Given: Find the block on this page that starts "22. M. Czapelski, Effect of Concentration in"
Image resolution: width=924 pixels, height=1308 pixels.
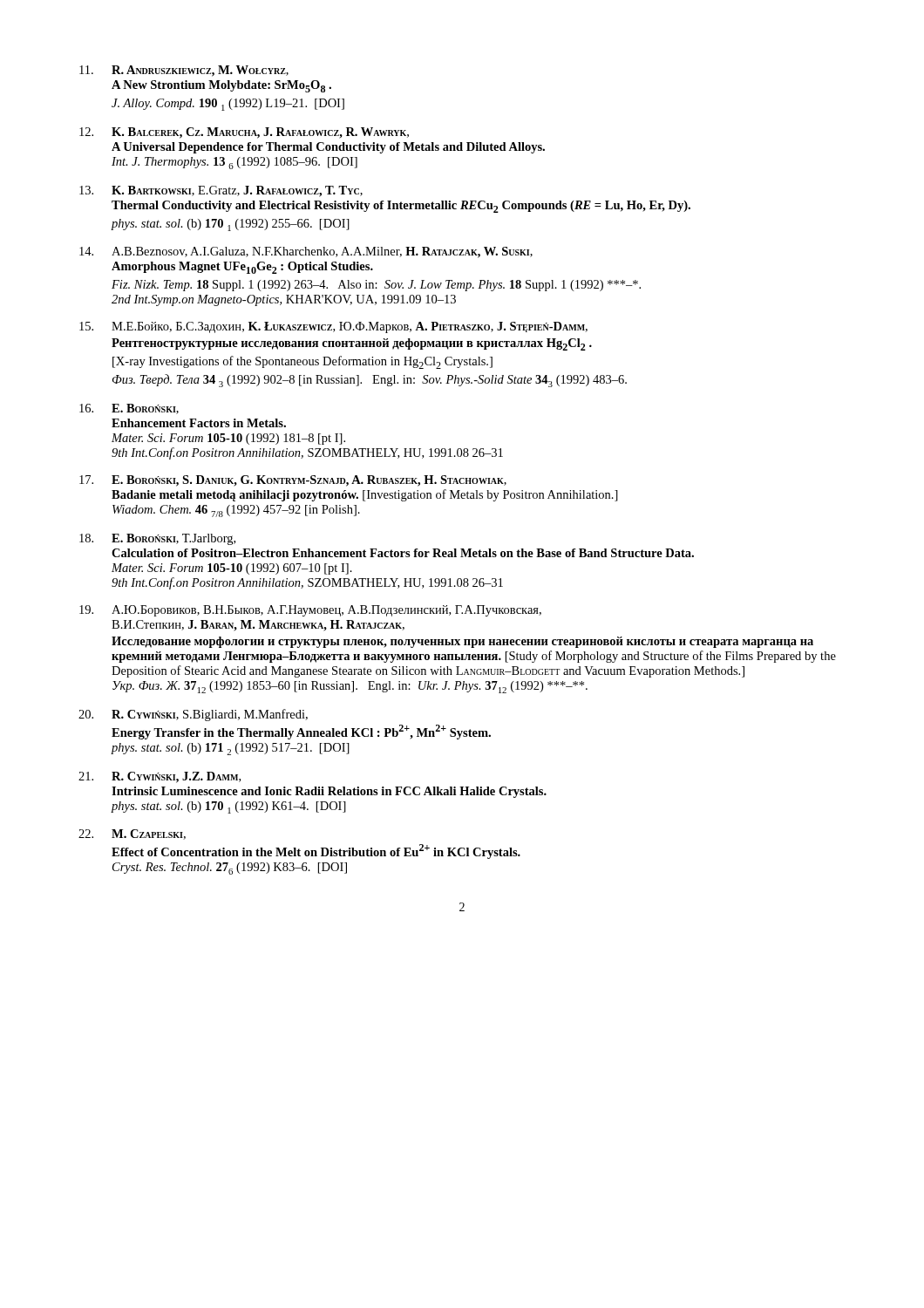Looking at the screenshot, I should [x=300, y=852].
